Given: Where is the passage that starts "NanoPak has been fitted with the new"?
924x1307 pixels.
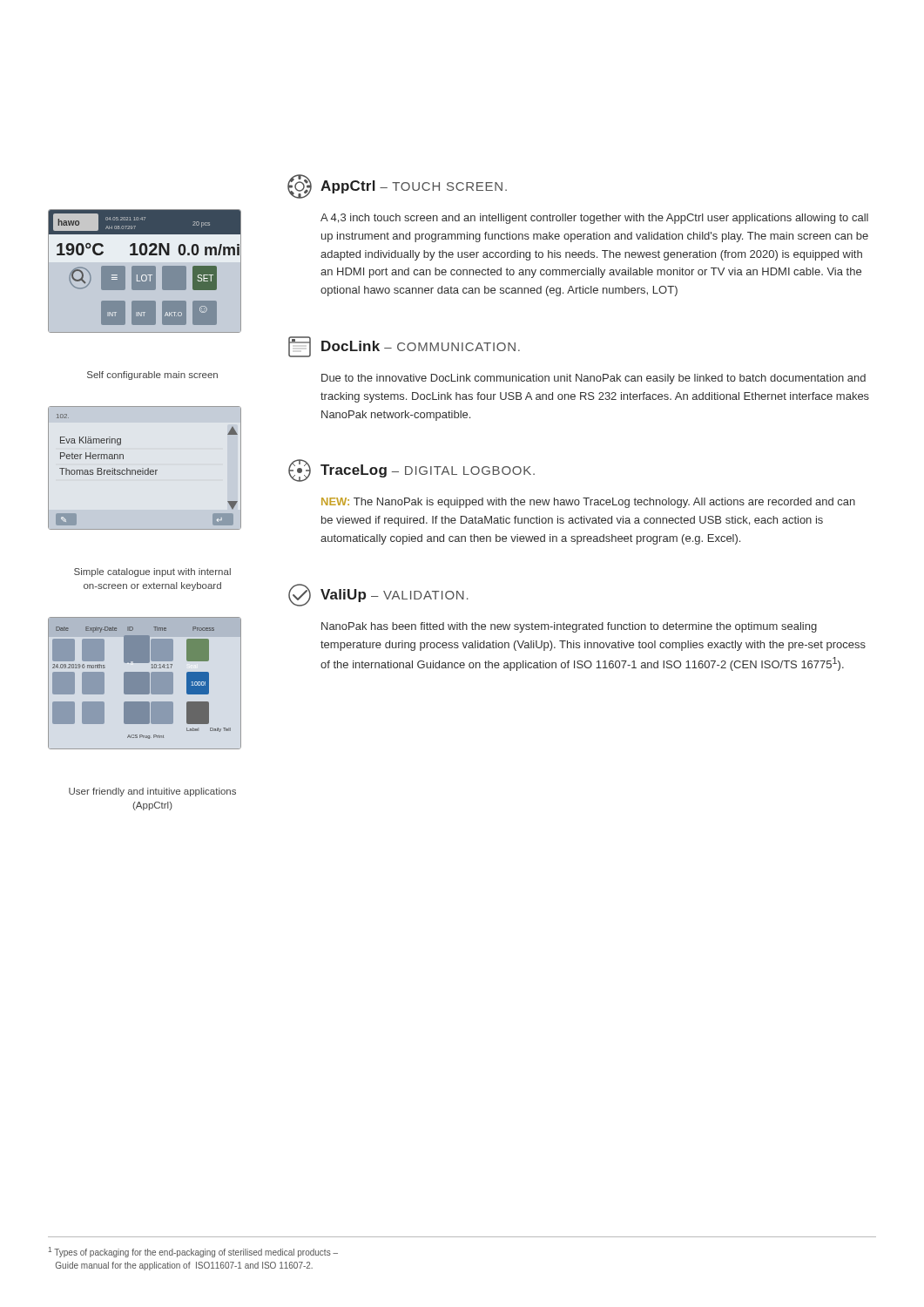Looking at the screenshot, I should (593, 645).
